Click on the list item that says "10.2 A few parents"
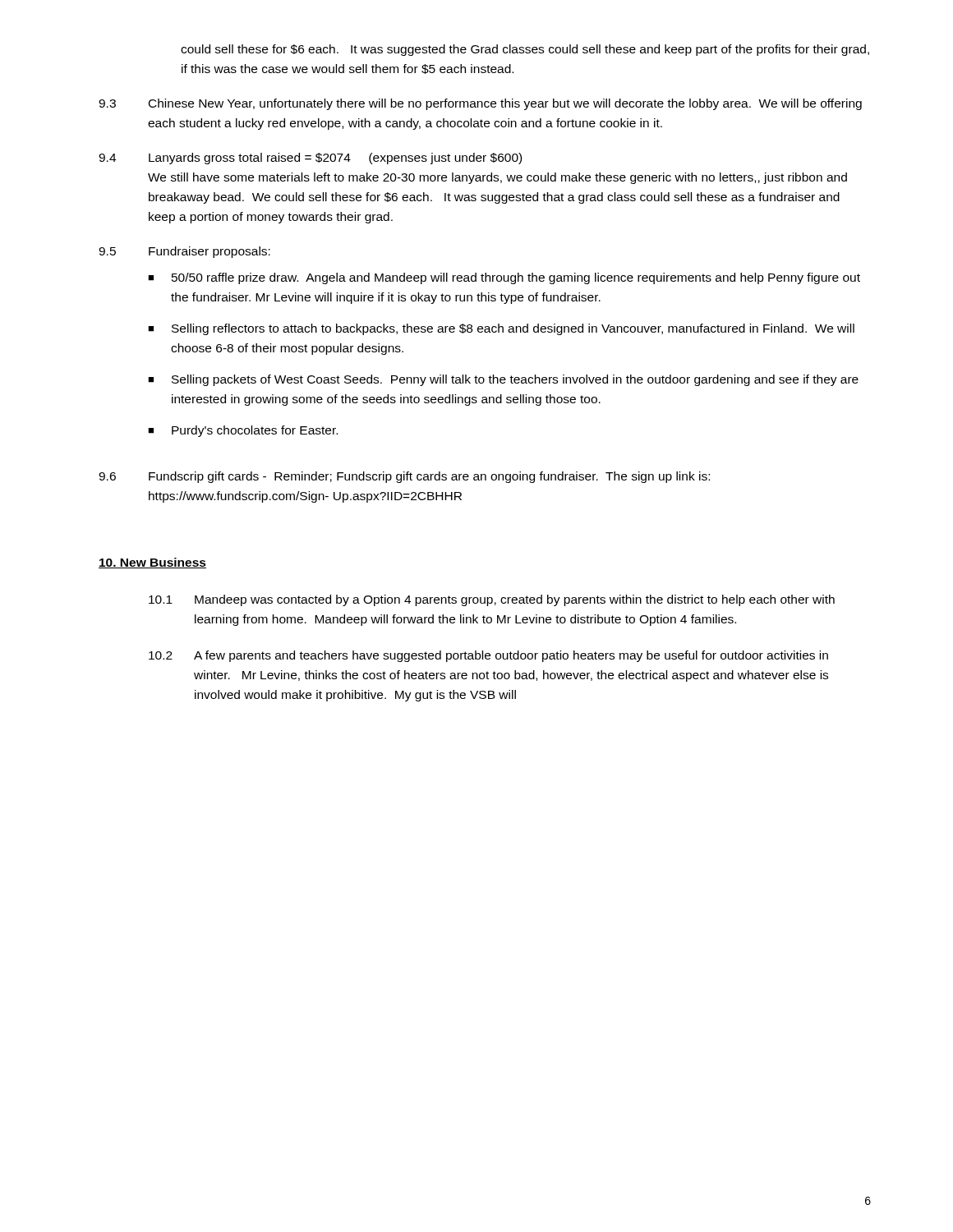The width and height of the screenshot is (953, 1232). (x=509, y=675)
